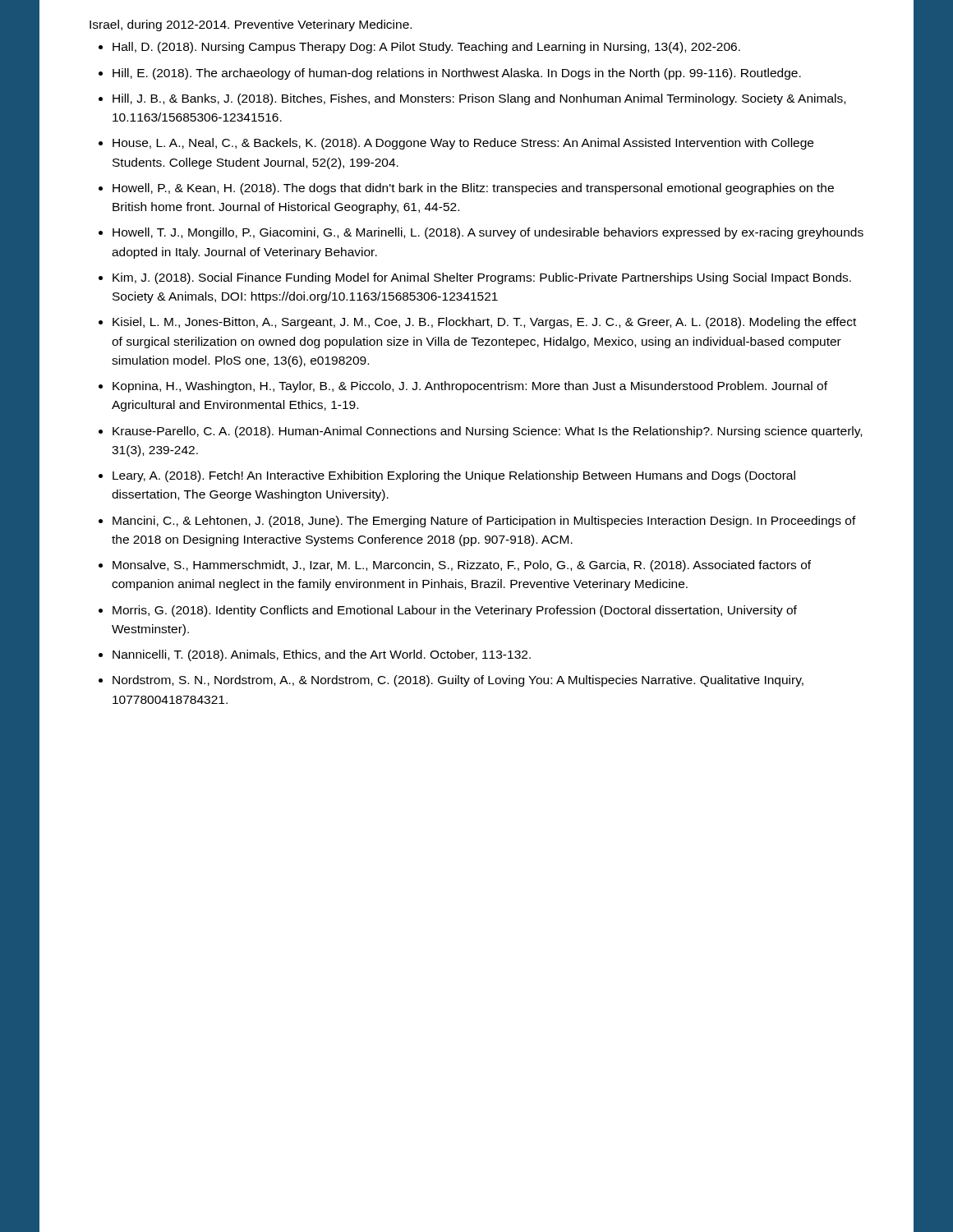Find the element starting "Leary, A. (2018). Fetch! An"

click(454, 485)
